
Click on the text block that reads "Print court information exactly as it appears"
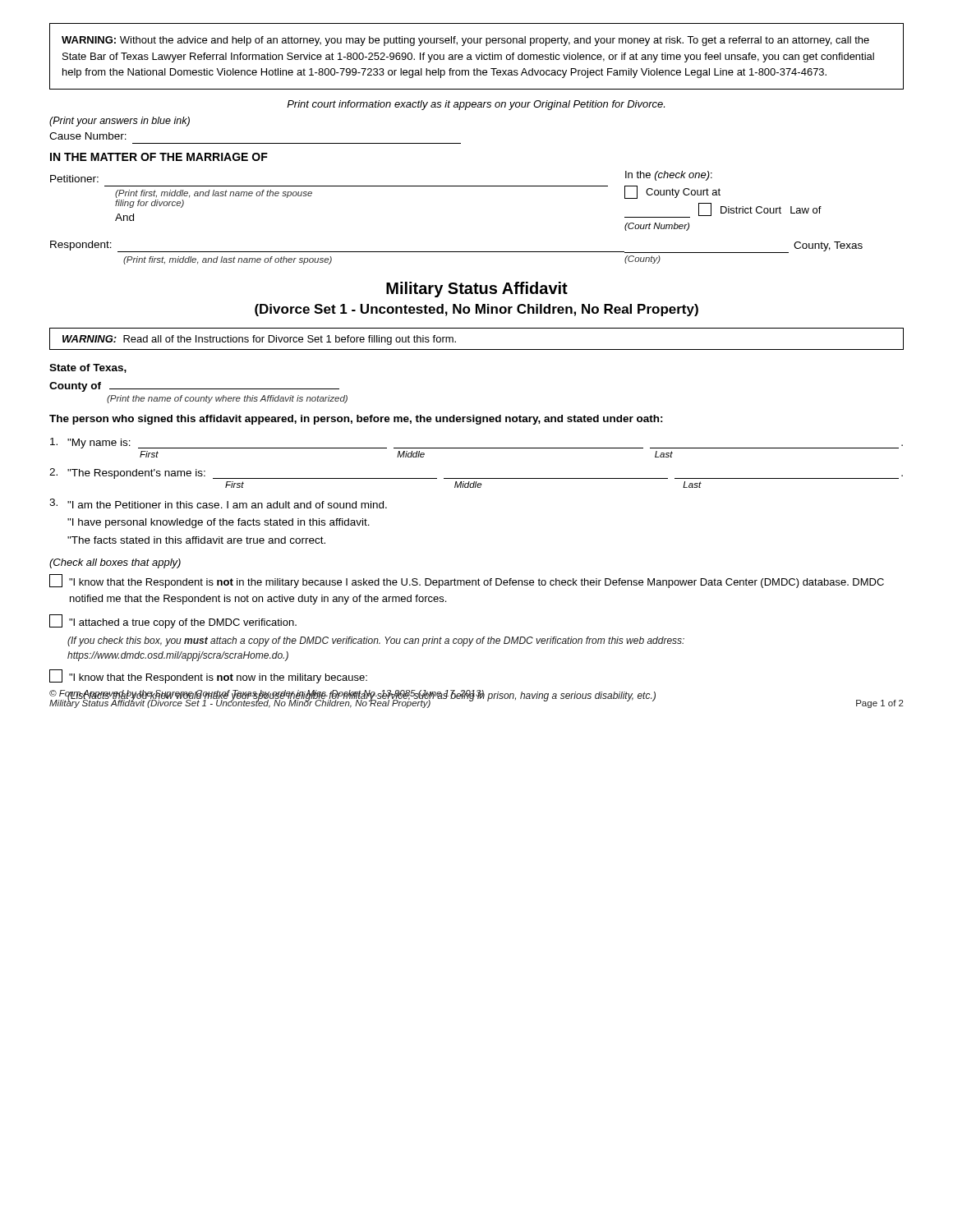(476, 103)
